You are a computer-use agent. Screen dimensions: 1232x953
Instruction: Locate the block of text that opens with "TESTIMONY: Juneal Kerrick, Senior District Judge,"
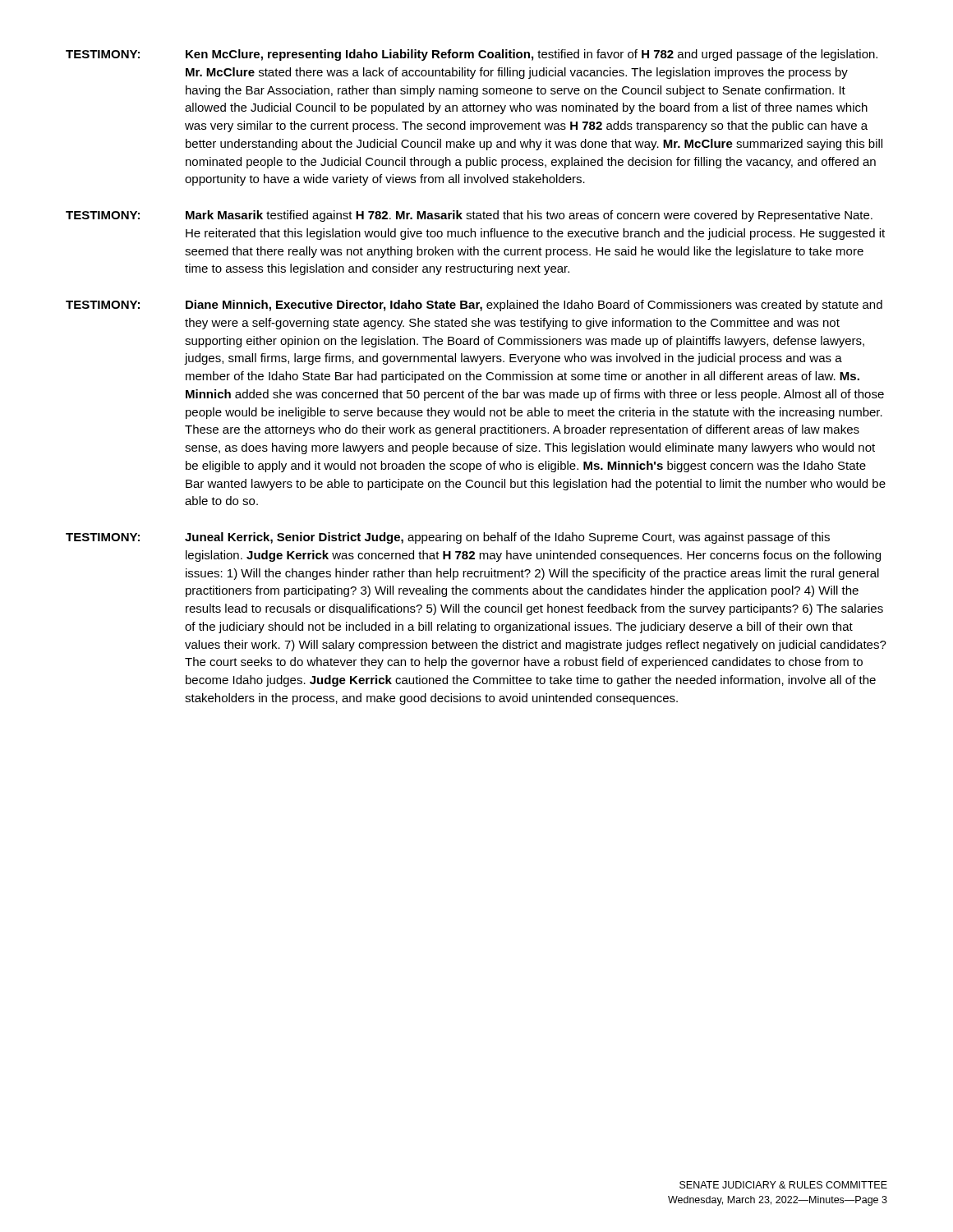point(476,617)
